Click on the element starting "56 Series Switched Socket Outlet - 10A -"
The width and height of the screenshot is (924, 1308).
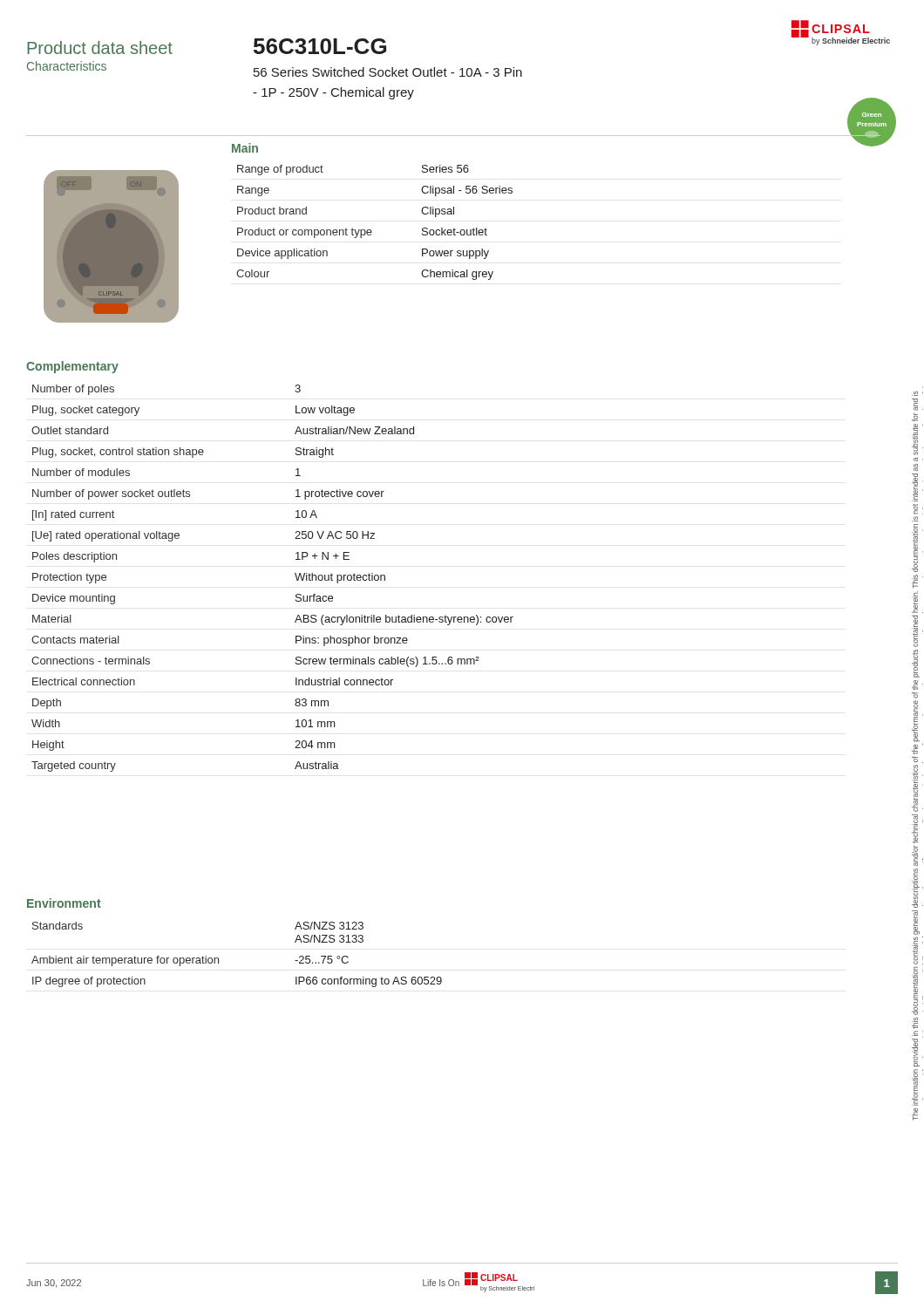click(388, 72)
